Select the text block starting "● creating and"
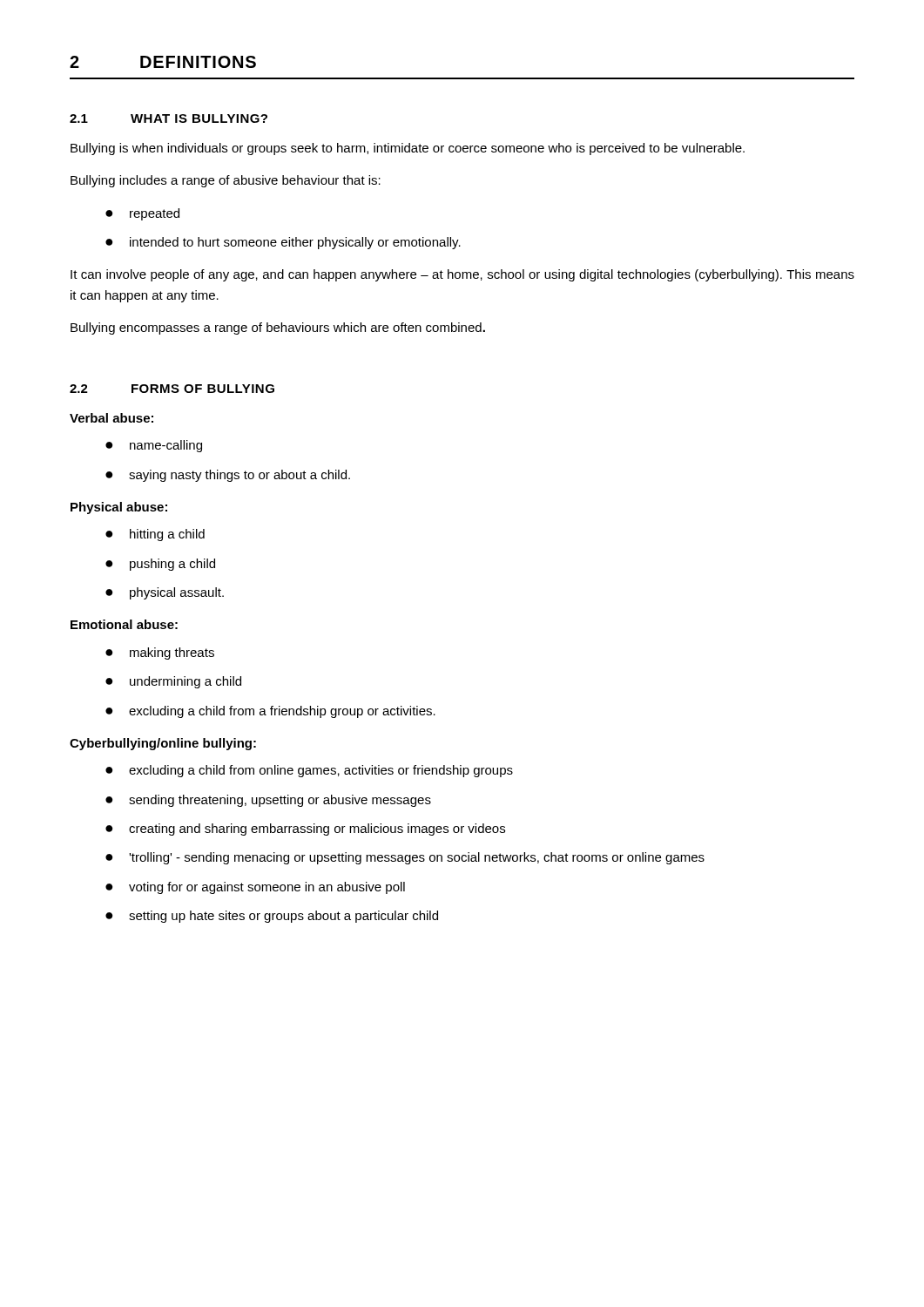The width and height of the screenshot is (924, 1307). [479, 828]
